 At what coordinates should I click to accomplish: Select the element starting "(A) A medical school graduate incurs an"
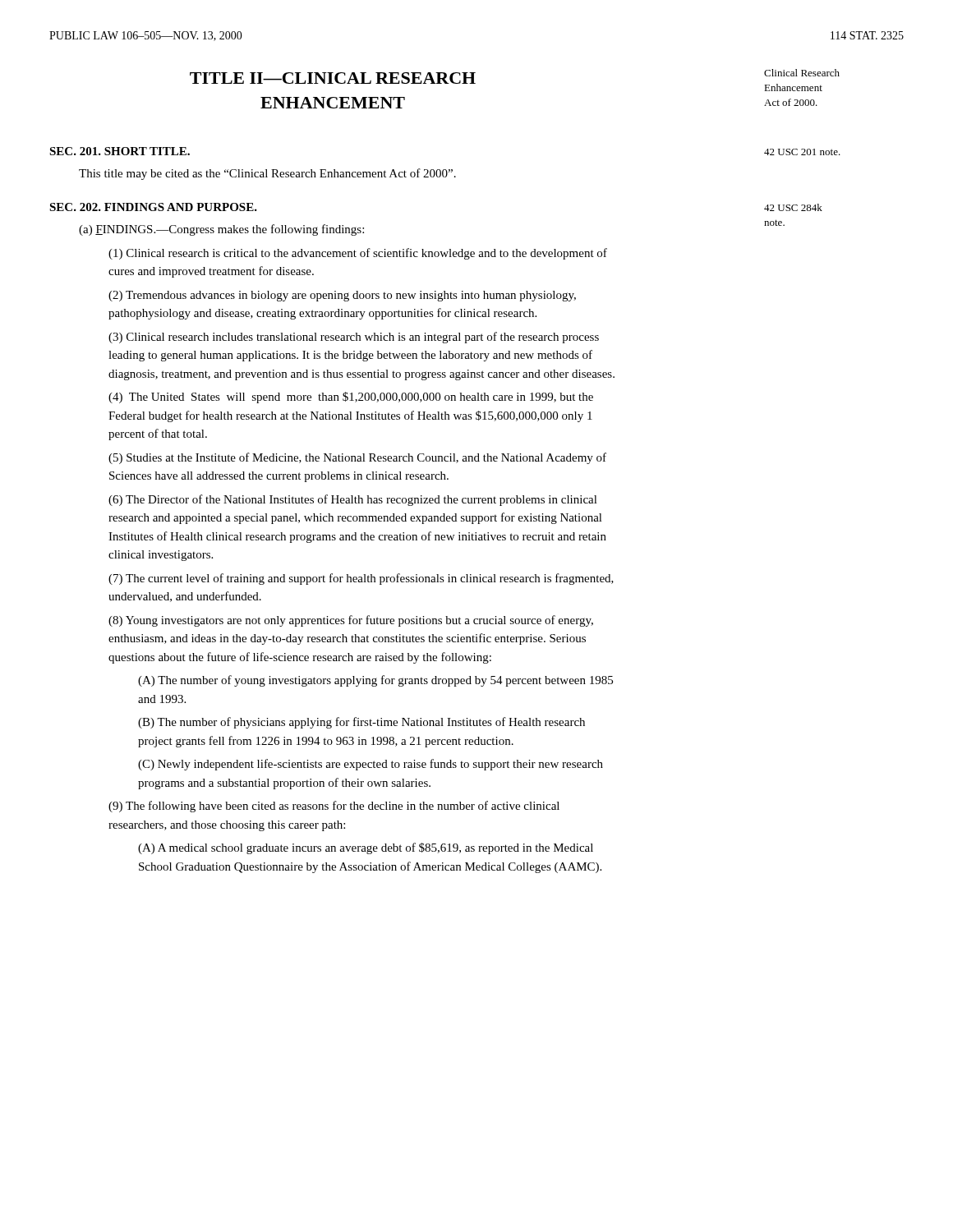[x=370, y=857]
